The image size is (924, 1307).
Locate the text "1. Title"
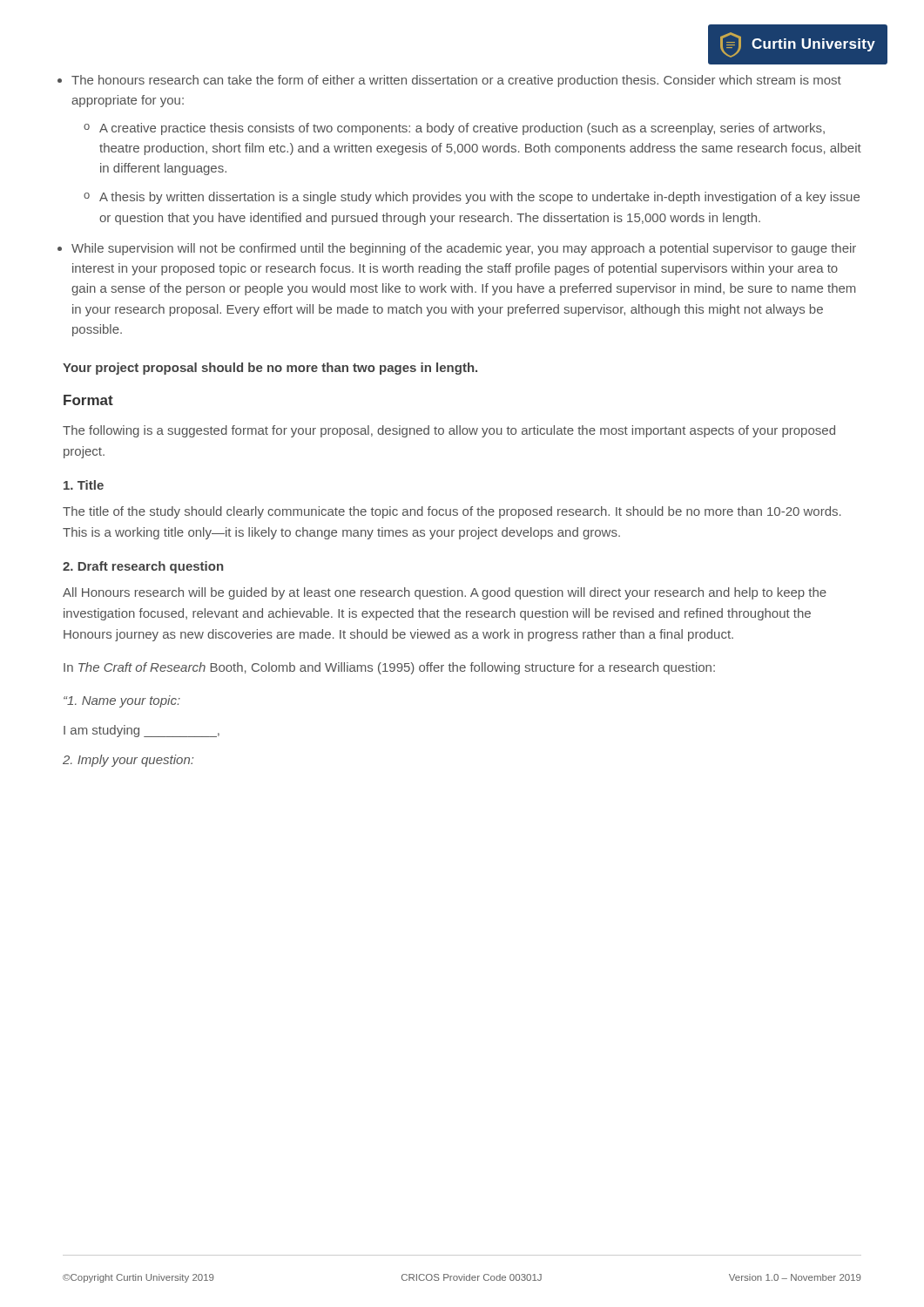pyautogui.click(x=83, y=485)
